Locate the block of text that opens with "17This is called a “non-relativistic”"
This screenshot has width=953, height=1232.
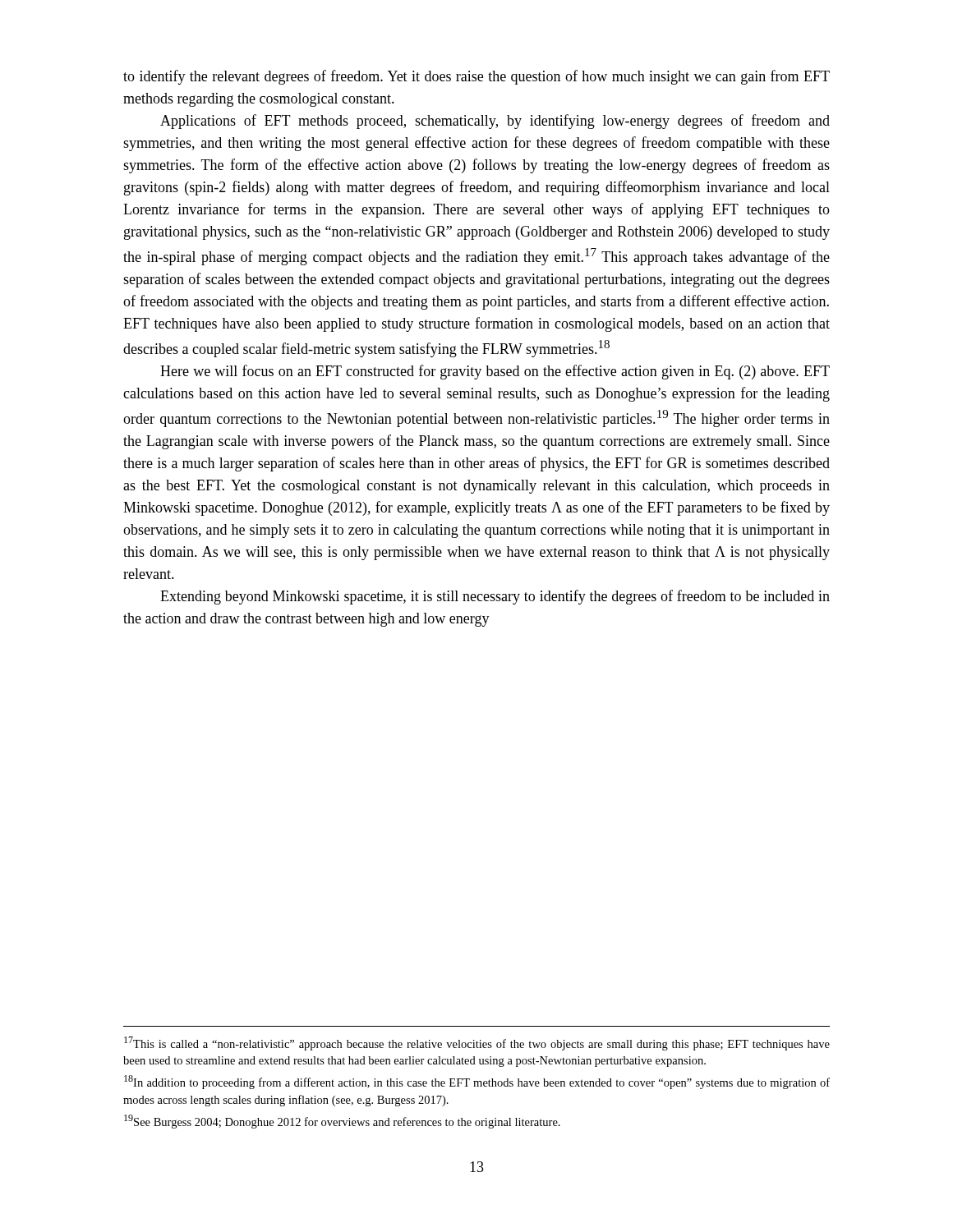coord(476,1051)
